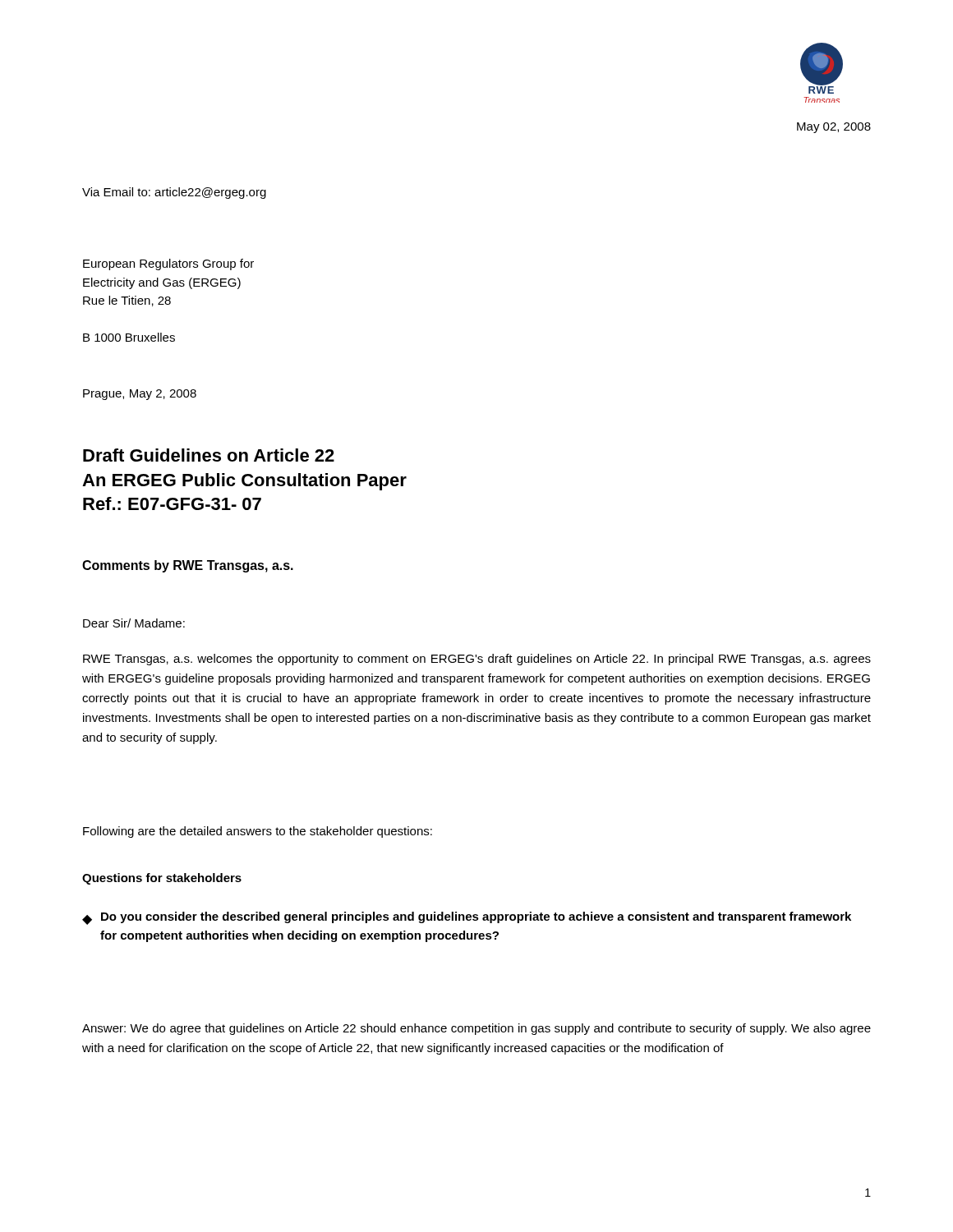Find the text that reads "Dear Sir/ Madame:"
This screenshot has height=1232, width=953.
point(134,623)
